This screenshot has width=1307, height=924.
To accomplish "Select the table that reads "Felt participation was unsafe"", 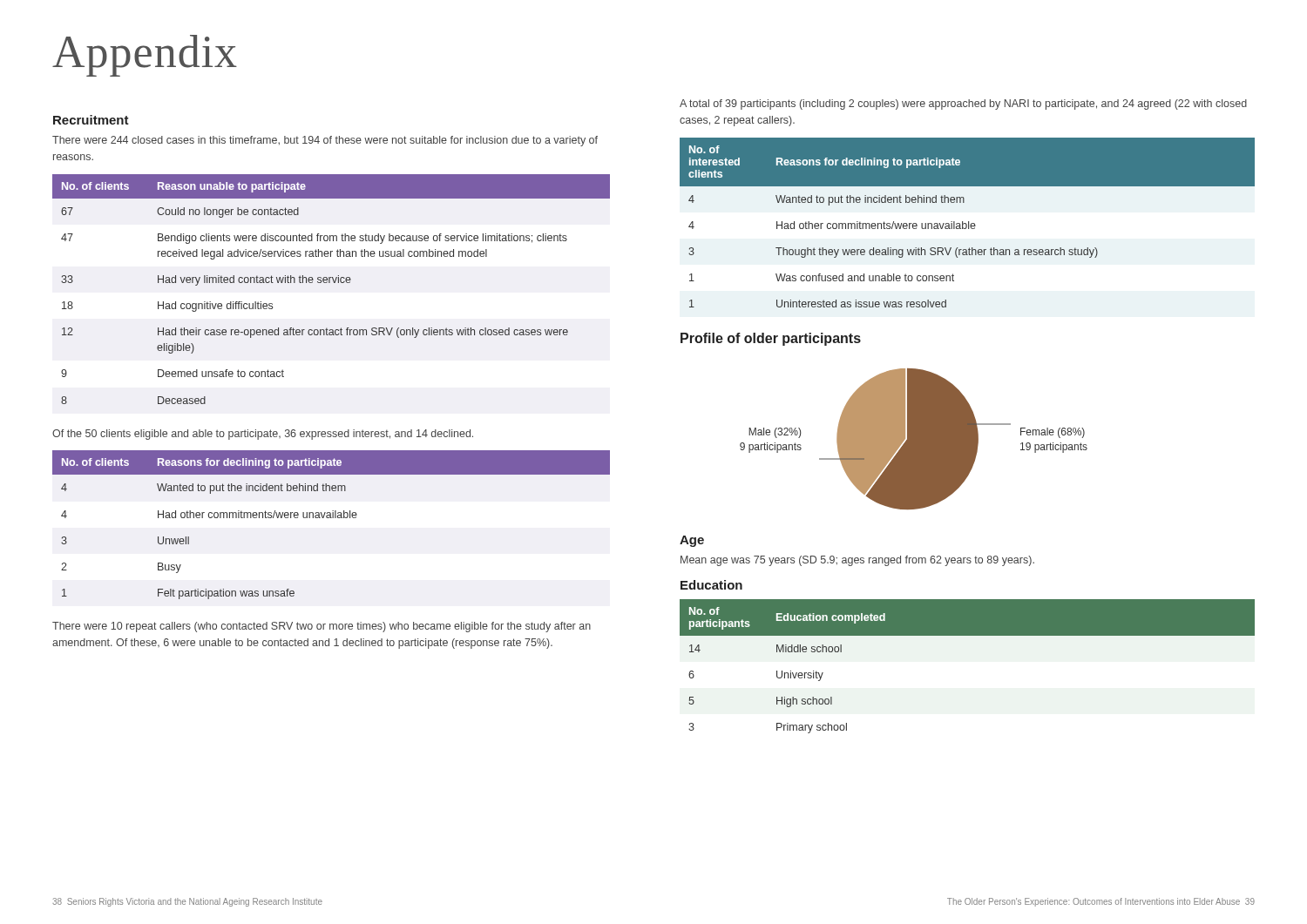I will (331, 528).
